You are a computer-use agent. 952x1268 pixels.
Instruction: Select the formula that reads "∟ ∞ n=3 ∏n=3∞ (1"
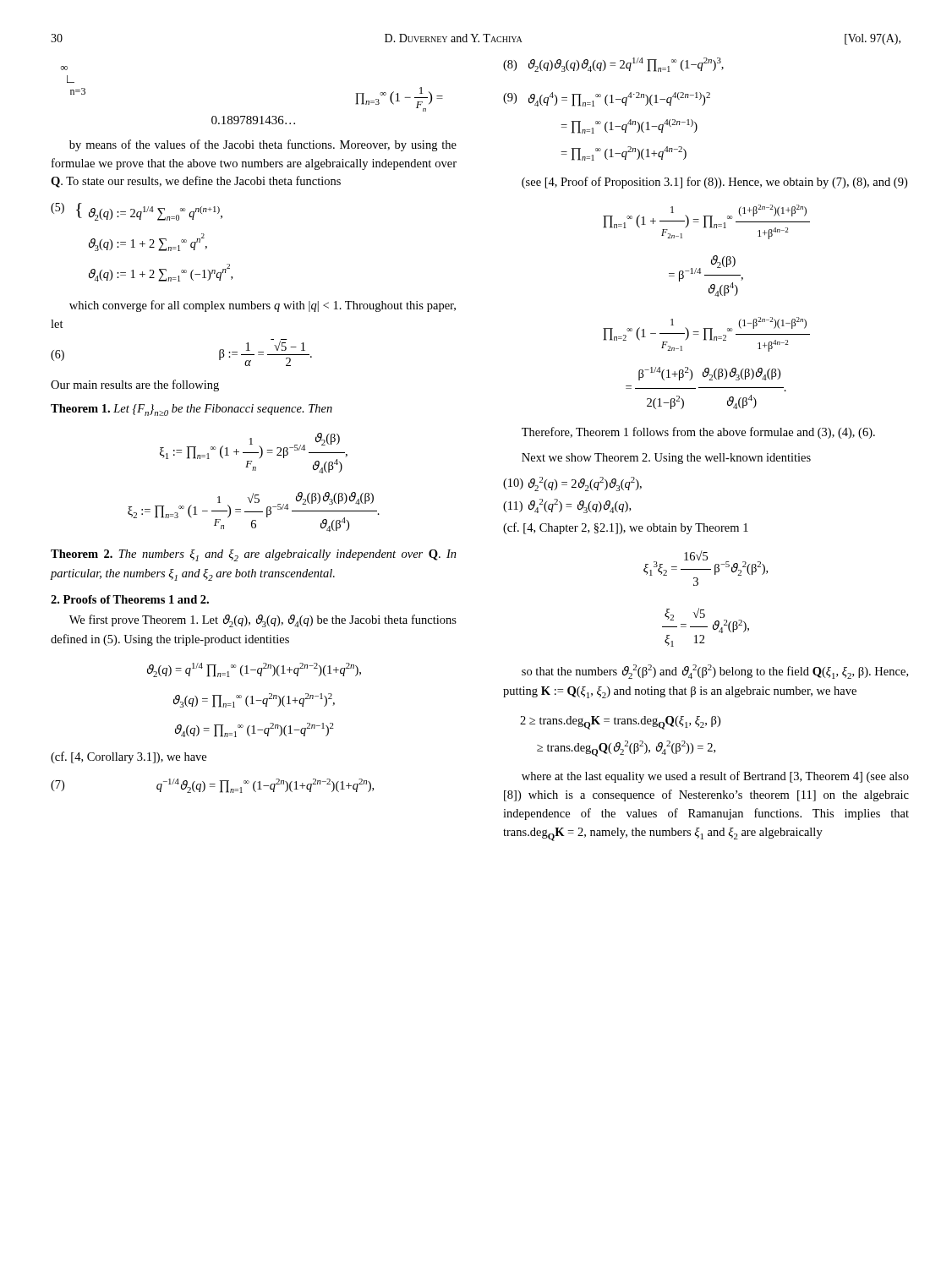click(x=64, y=68)
